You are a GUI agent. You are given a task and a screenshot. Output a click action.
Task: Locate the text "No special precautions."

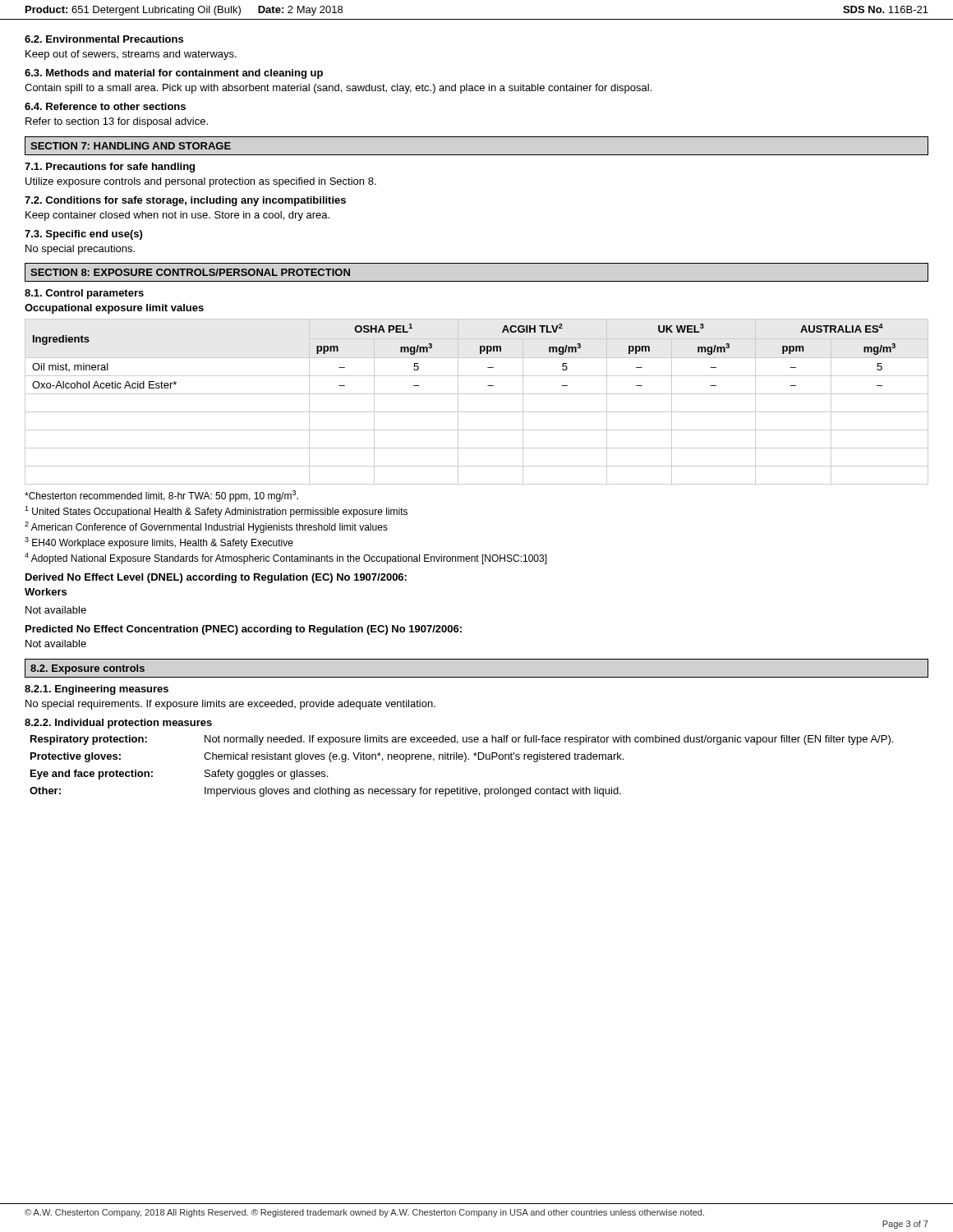click(x=80, y=248)
